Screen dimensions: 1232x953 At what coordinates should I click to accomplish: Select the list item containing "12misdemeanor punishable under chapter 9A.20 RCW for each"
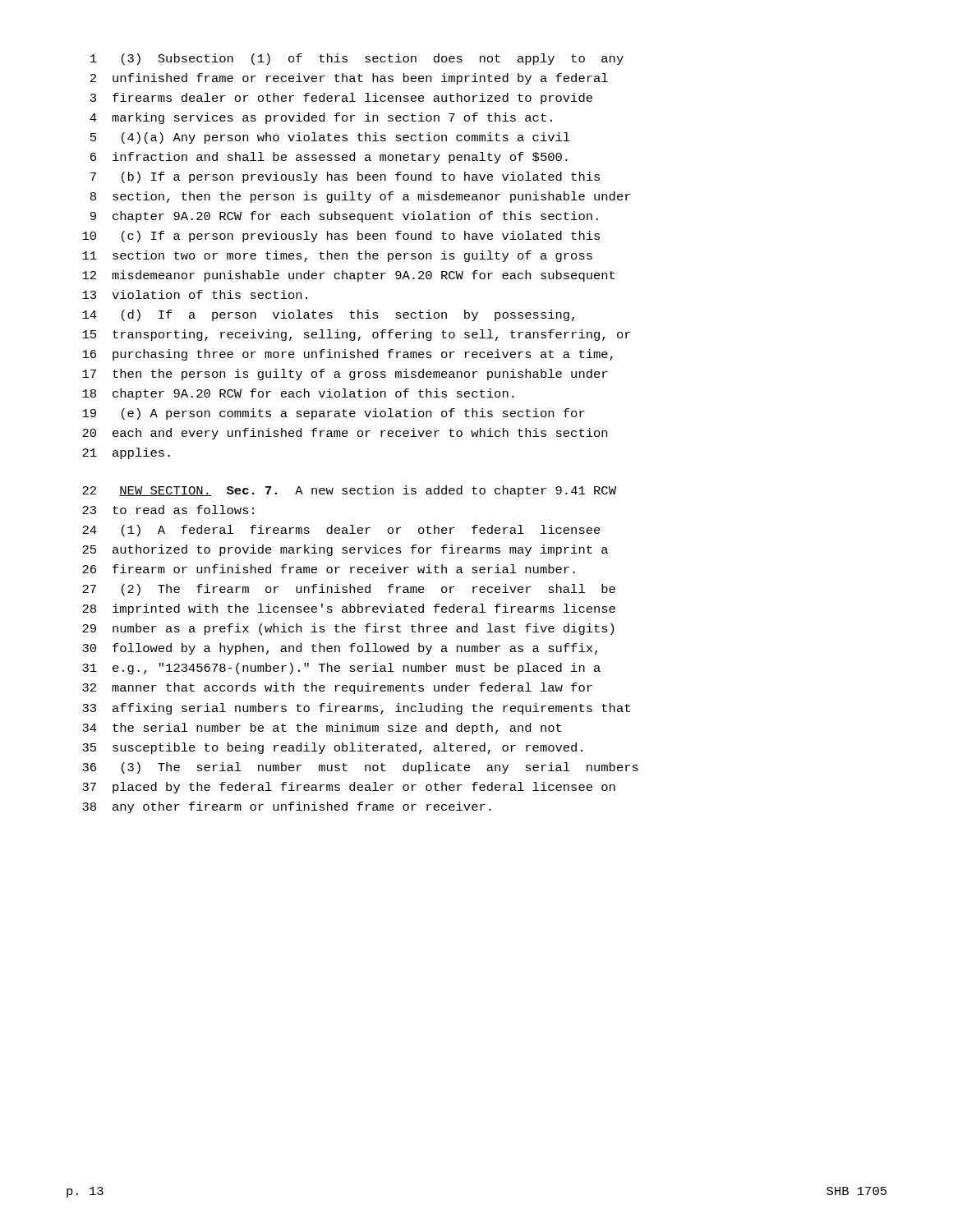341,276
